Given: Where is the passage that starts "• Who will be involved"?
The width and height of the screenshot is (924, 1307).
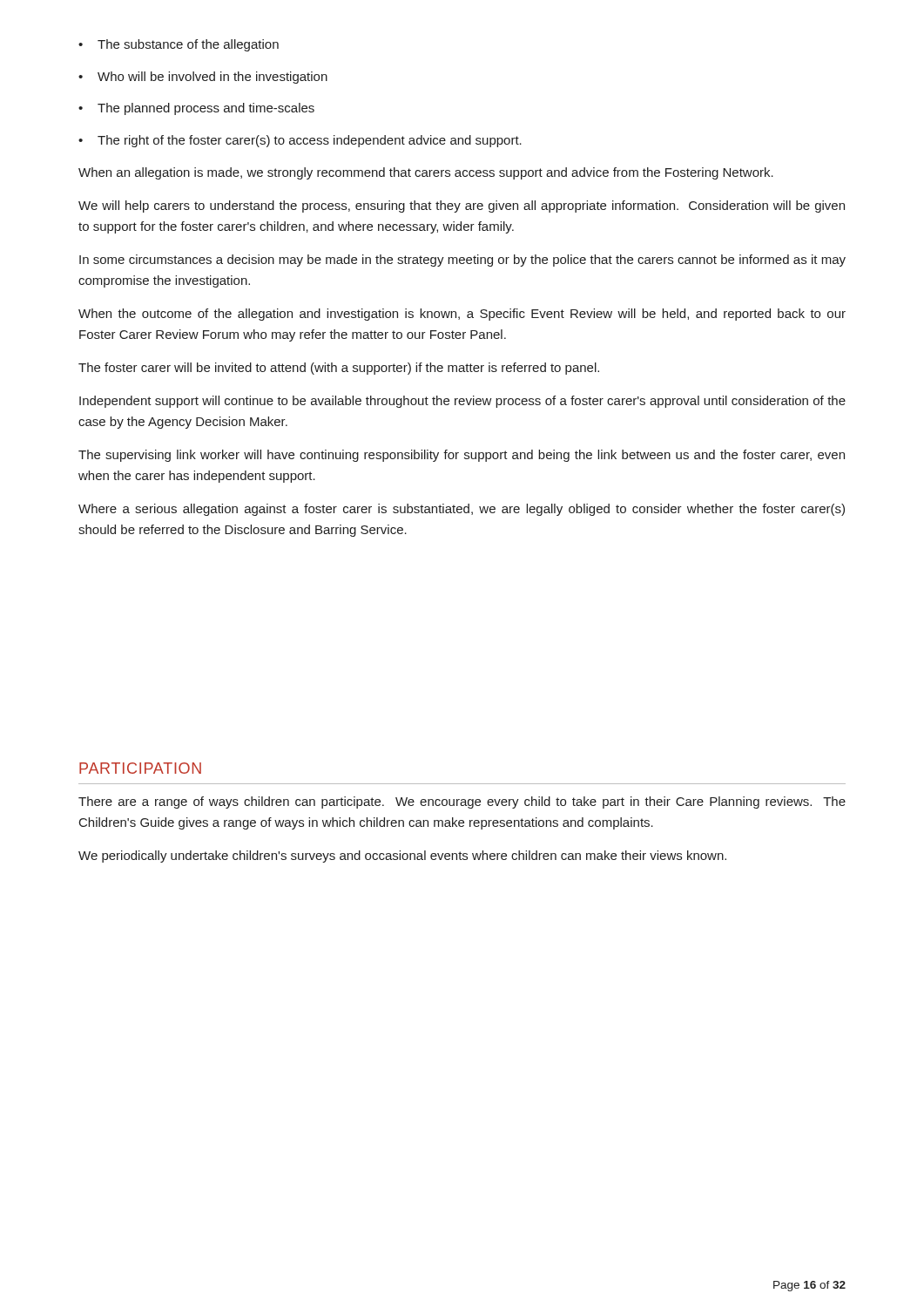Looking at the screenshot, I should pos(203,76).
